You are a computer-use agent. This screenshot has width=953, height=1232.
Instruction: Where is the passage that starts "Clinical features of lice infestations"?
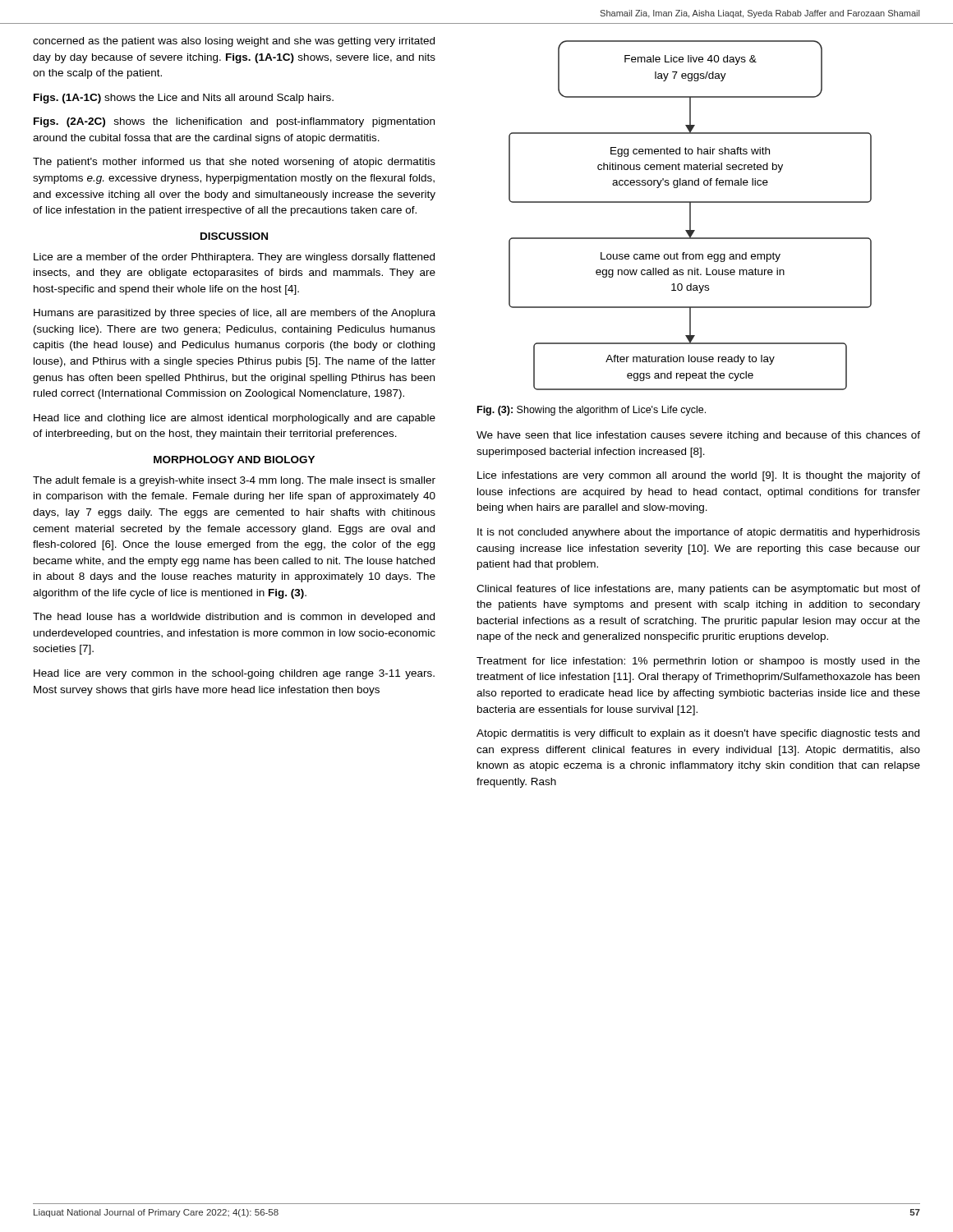pyautogui.click(x=698, y=612)
